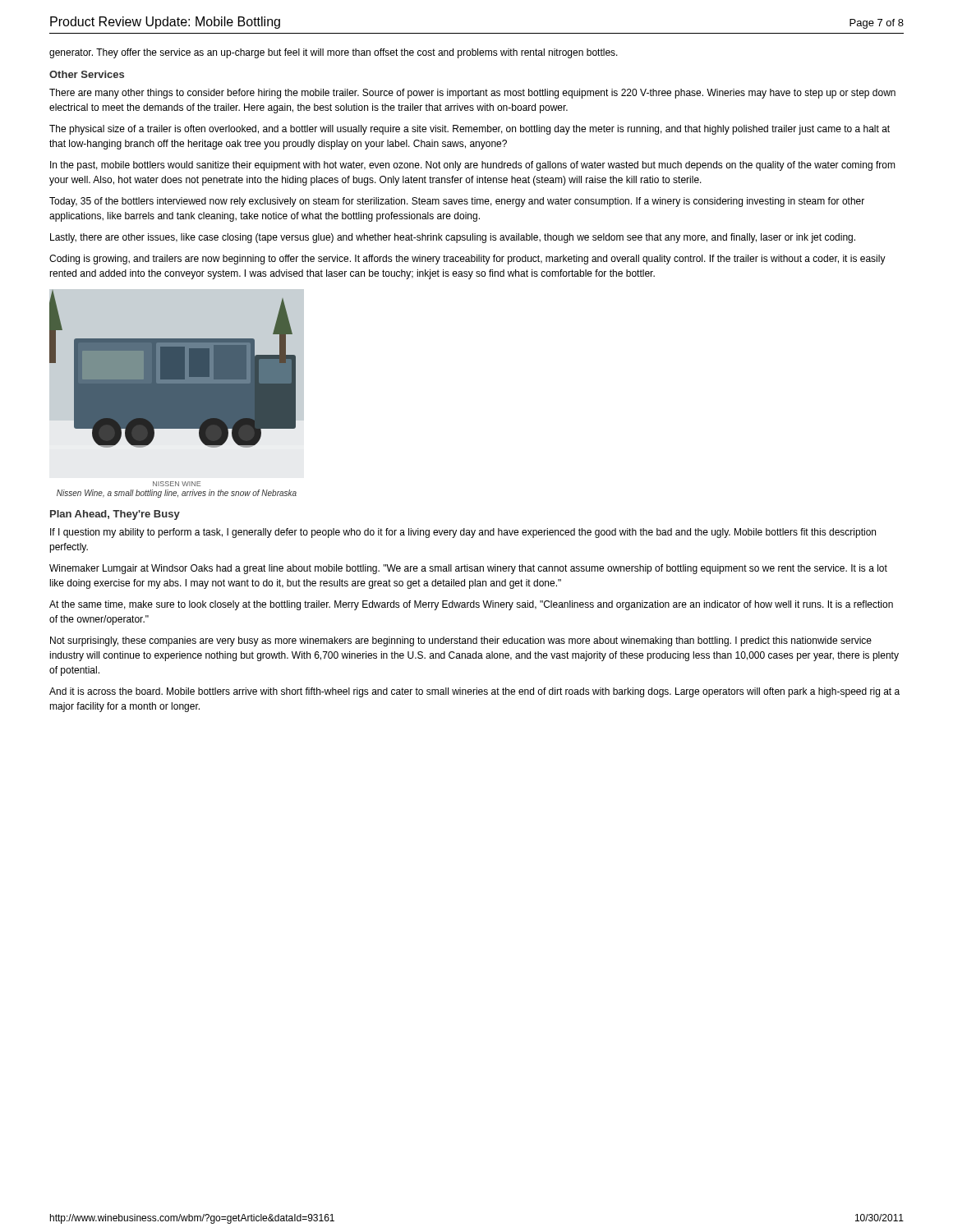This screenshot has height=1232, width=953.
Task: Click on the block starting "Plan Ahead, They're Busy"
Action: click(114, 514)
